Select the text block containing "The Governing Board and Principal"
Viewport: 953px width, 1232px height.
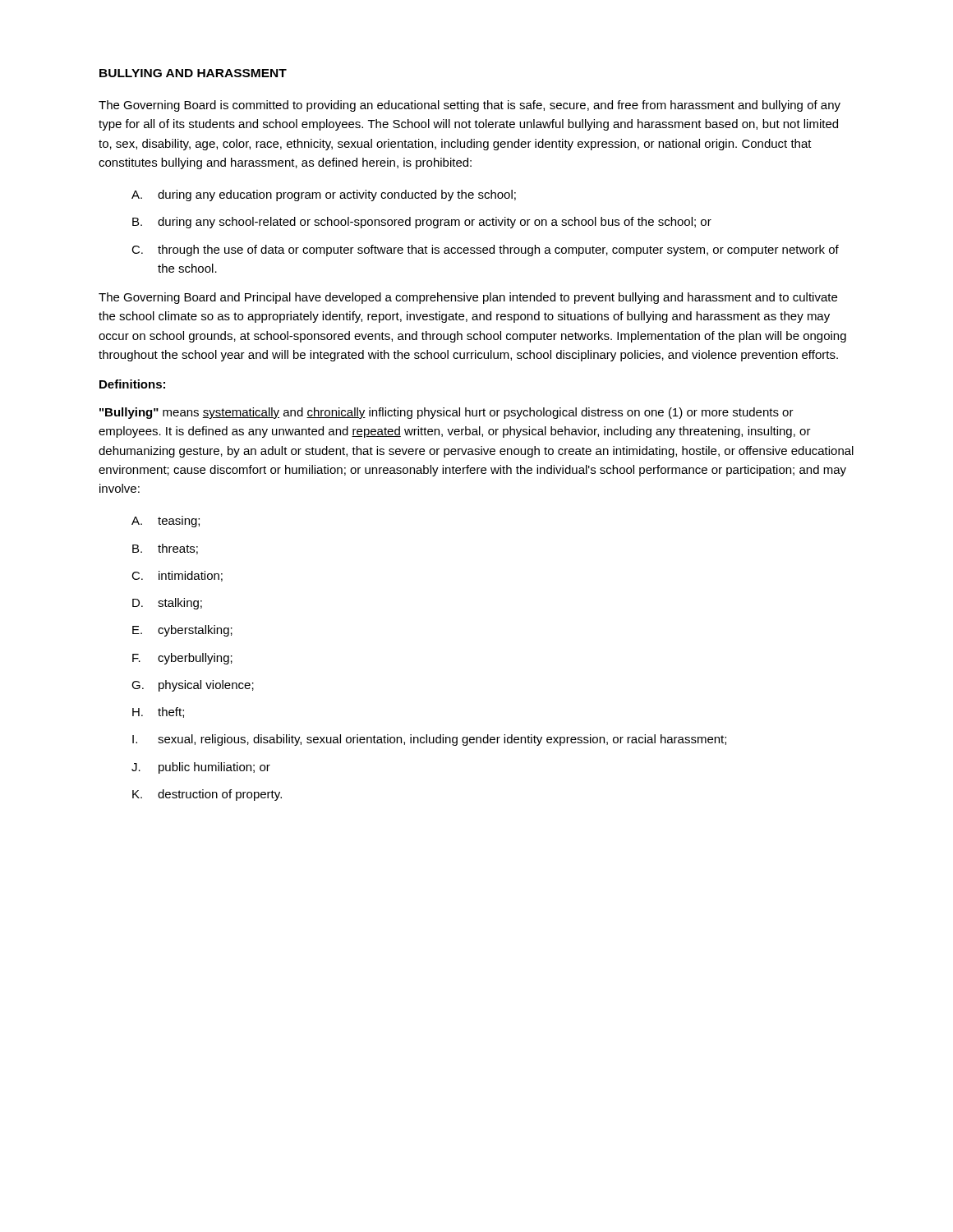(x=473, y=326)
